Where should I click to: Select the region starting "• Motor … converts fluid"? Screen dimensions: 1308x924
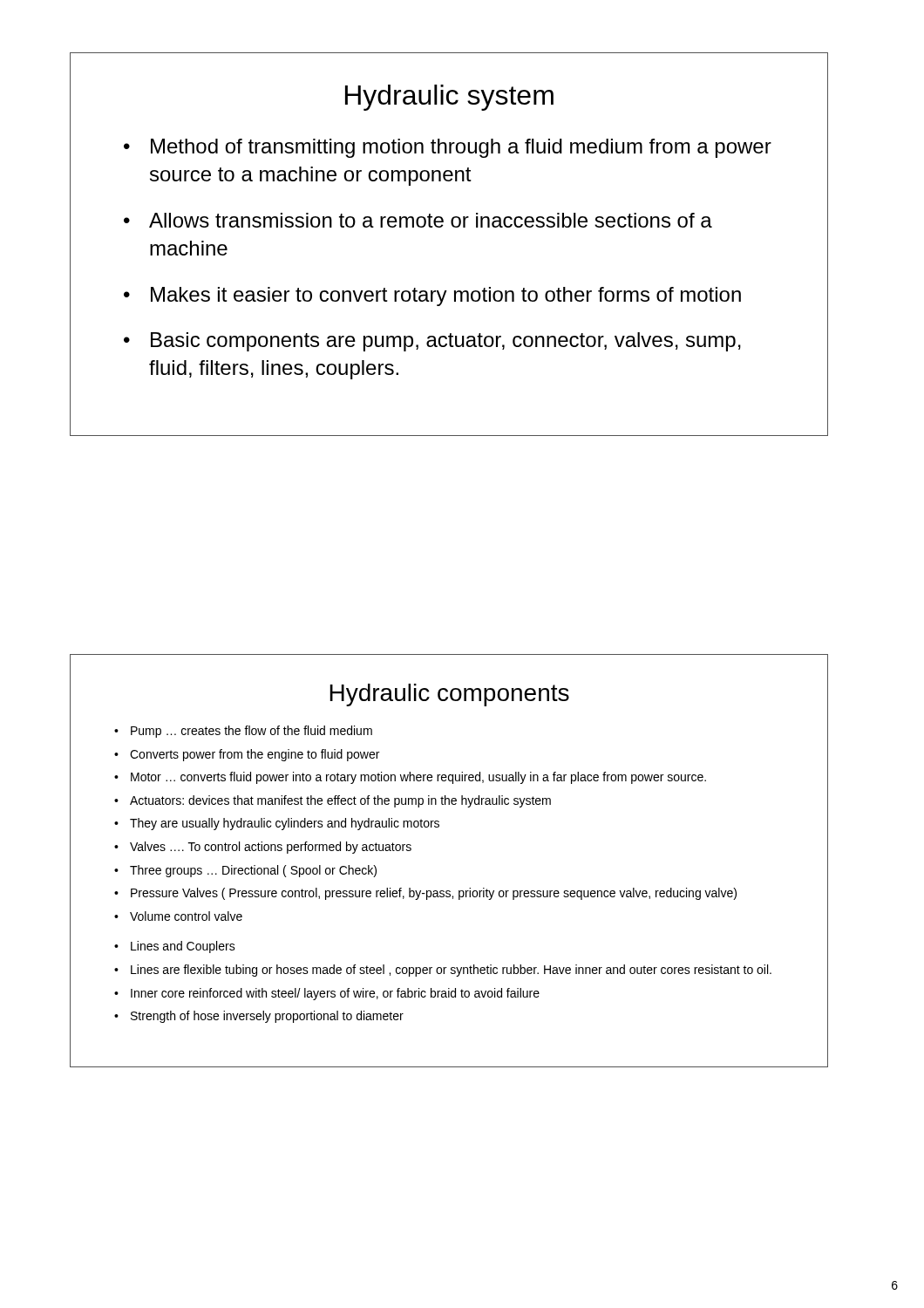click(411, 778)
